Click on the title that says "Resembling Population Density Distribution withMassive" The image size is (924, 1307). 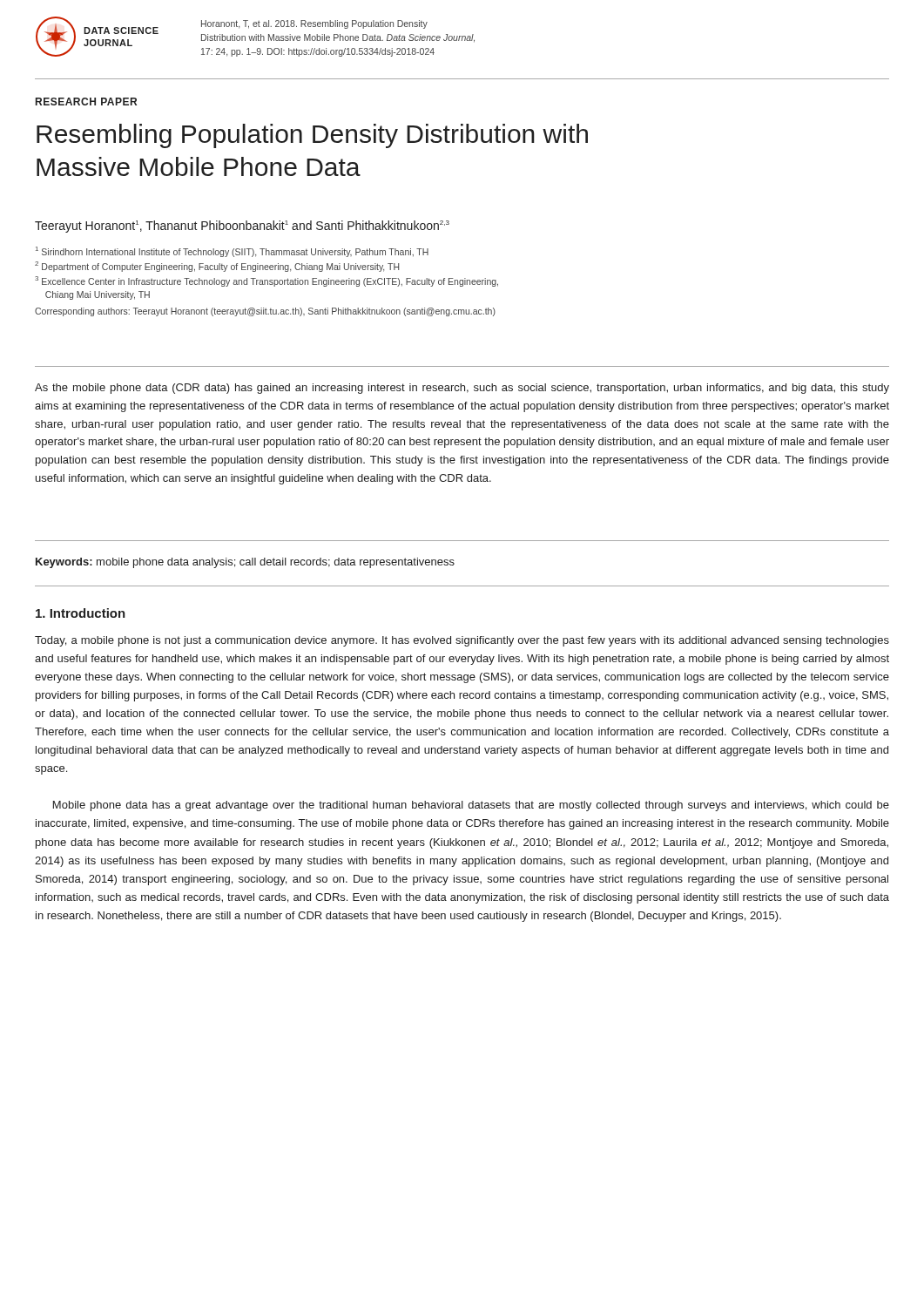(312, 150)
